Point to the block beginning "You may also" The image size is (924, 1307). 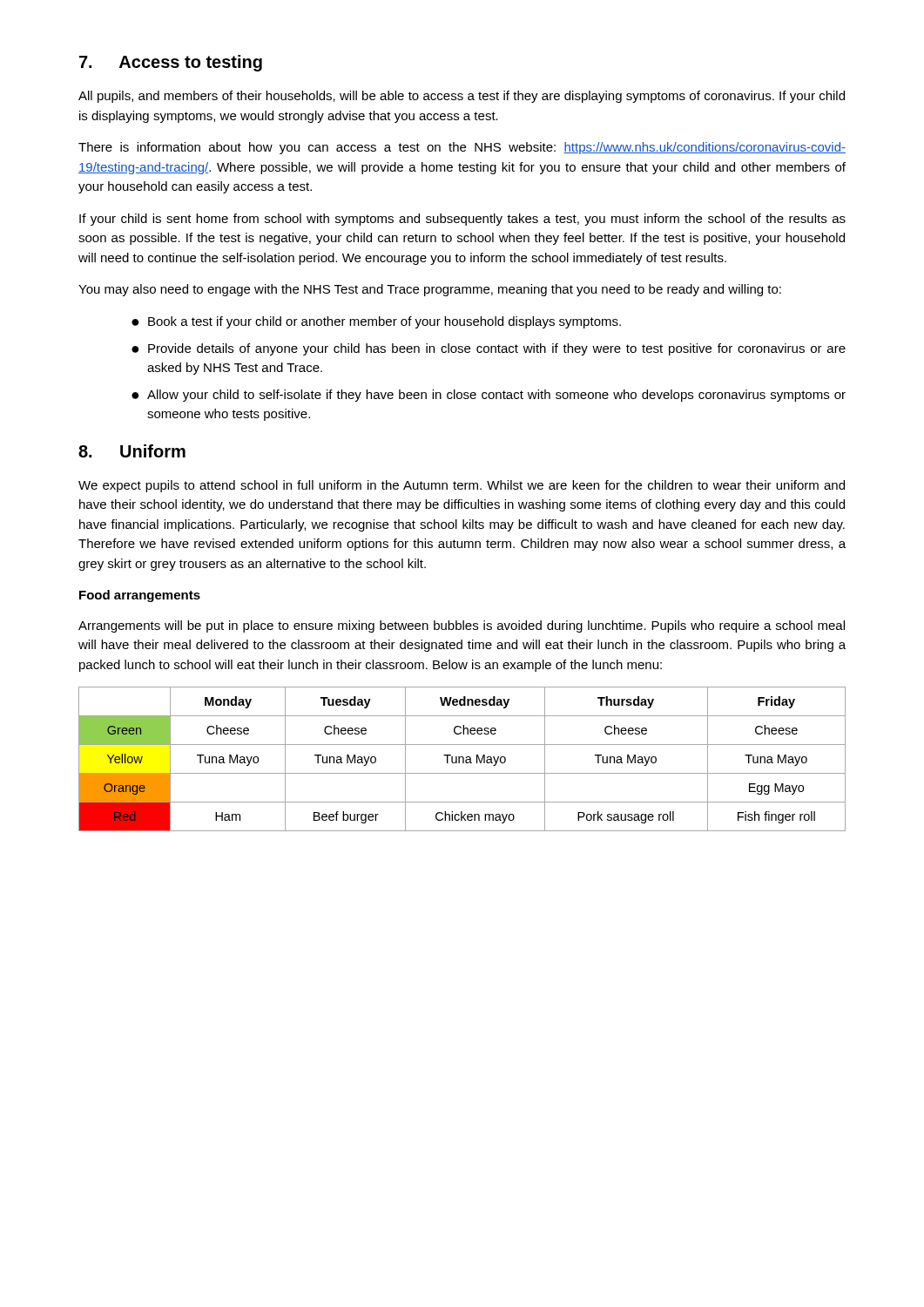tap(462, 290)
